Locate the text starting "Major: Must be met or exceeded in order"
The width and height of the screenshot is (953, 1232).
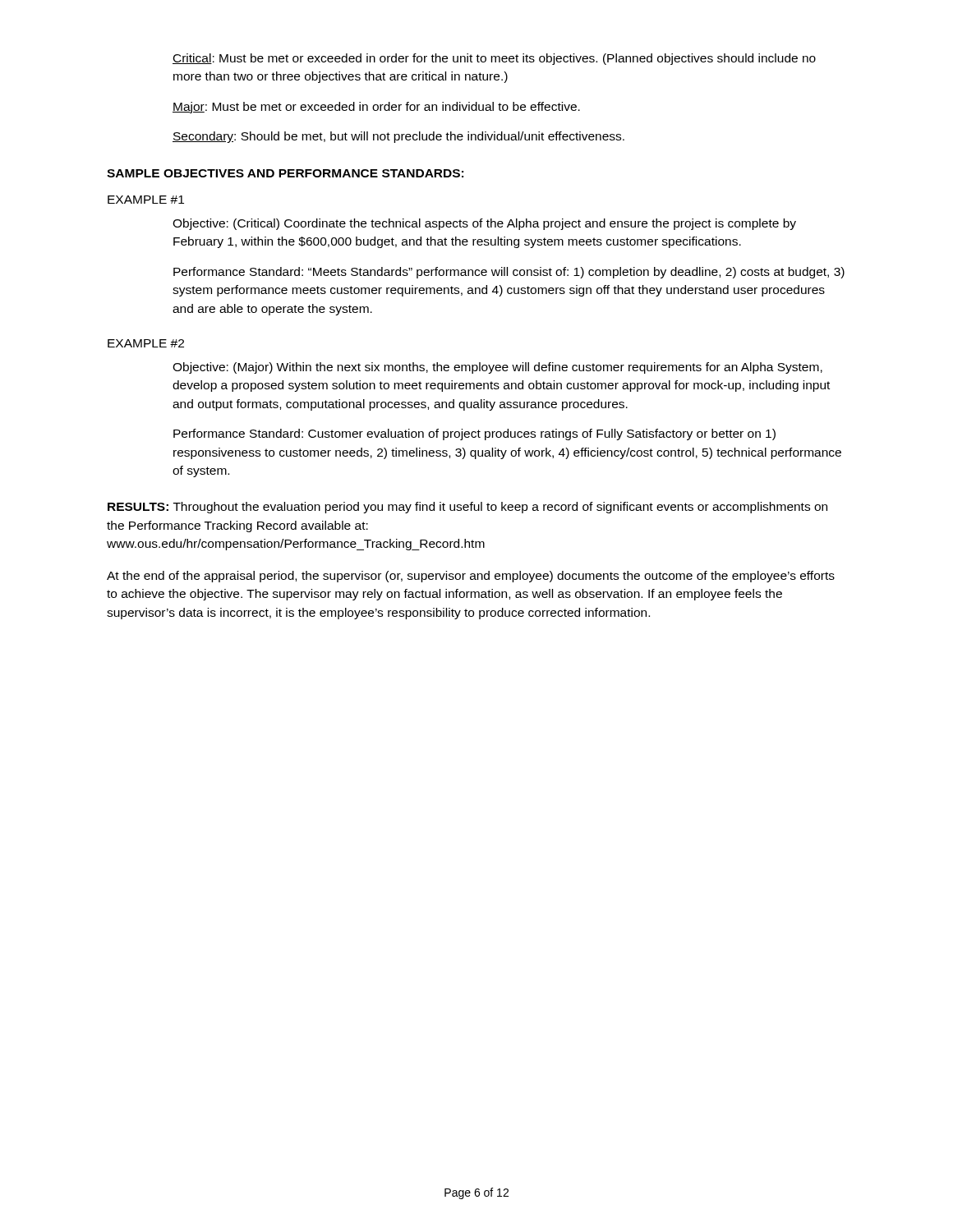(377, 106)
